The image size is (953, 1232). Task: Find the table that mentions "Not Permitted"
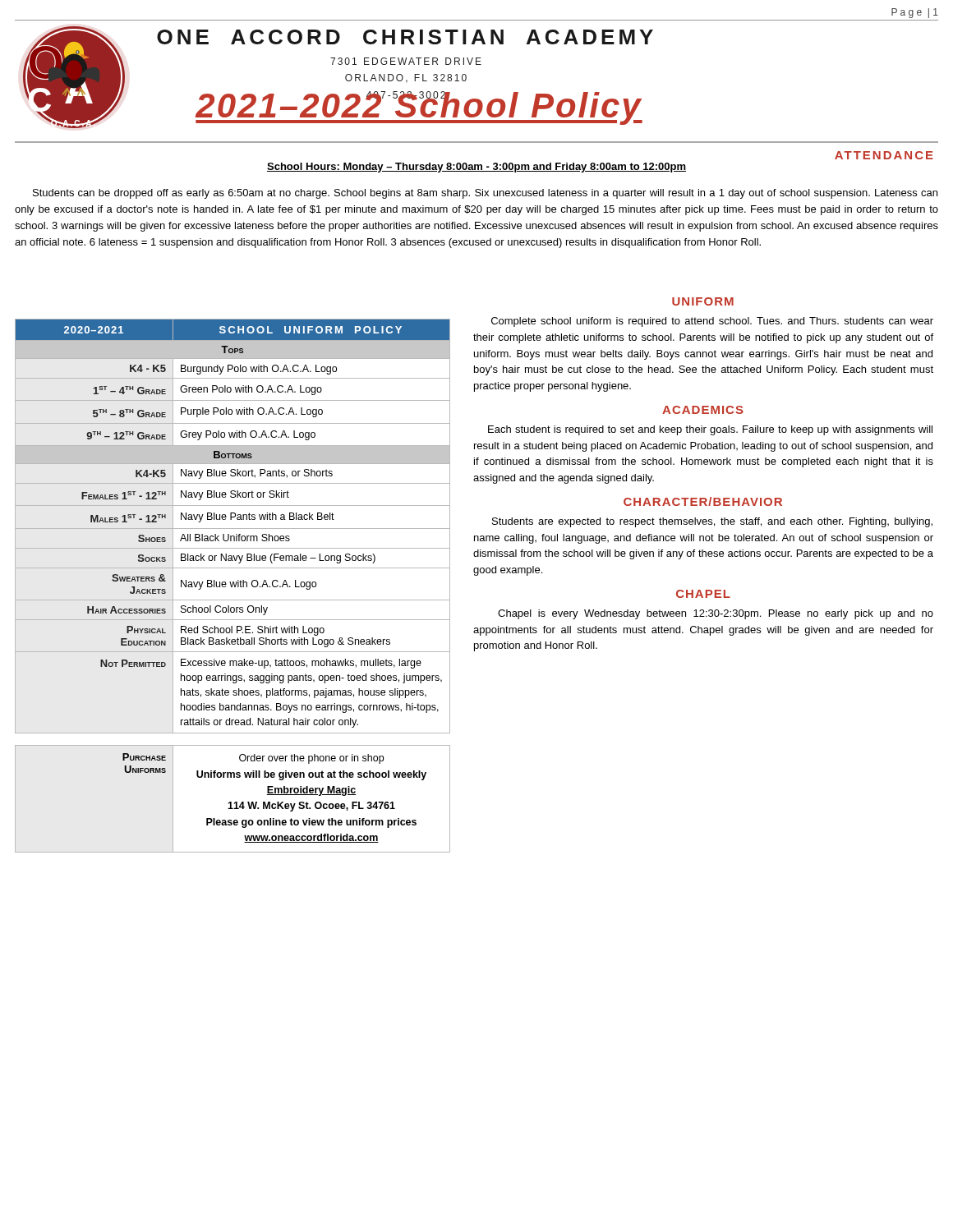click(x=237, y=585)
